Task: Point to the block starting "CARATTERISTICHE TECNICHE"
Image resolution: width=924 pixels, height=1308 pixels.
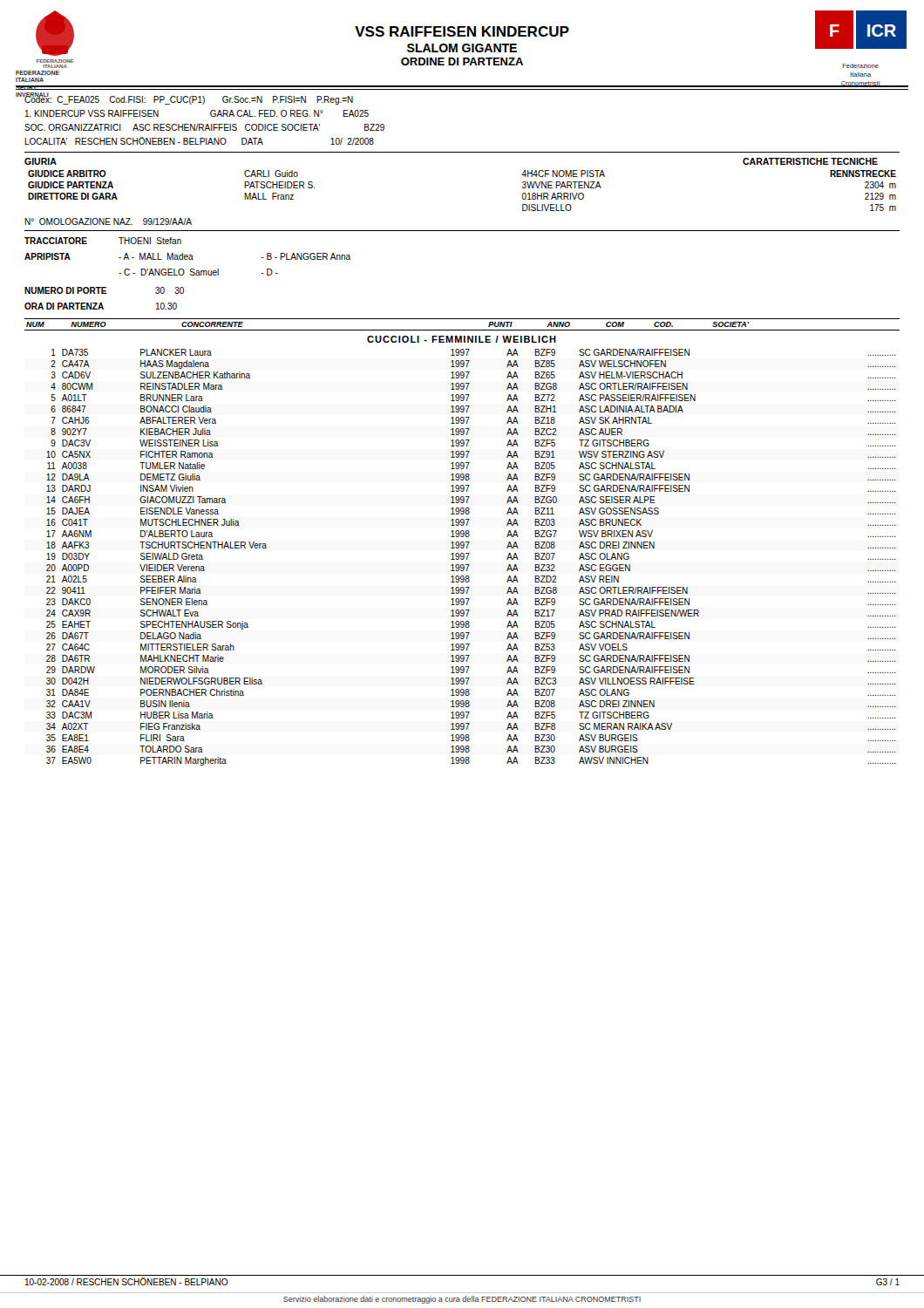Action: click(x=810, y=161)
